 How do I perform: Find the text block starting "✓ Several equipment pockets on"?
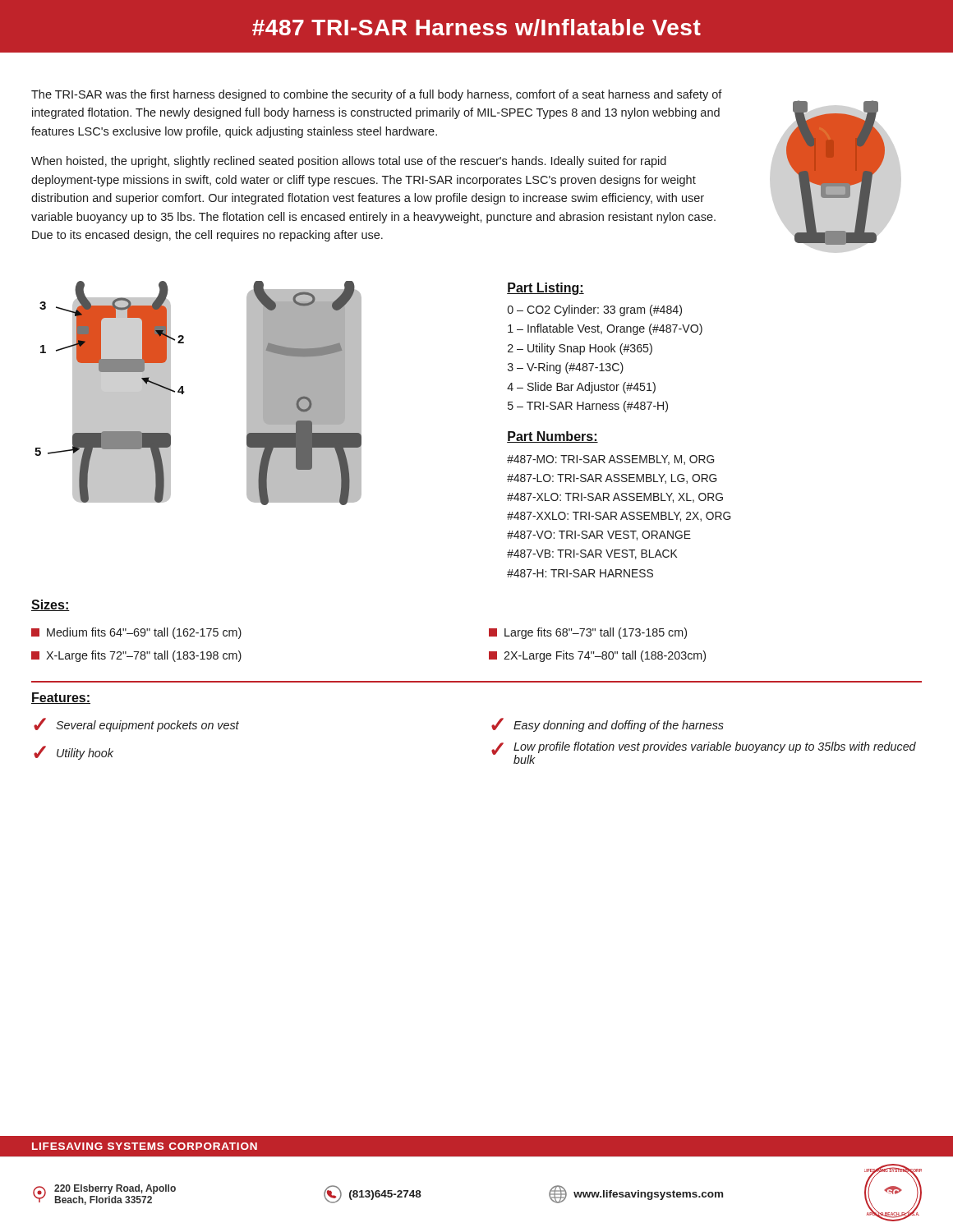(135, 725)
